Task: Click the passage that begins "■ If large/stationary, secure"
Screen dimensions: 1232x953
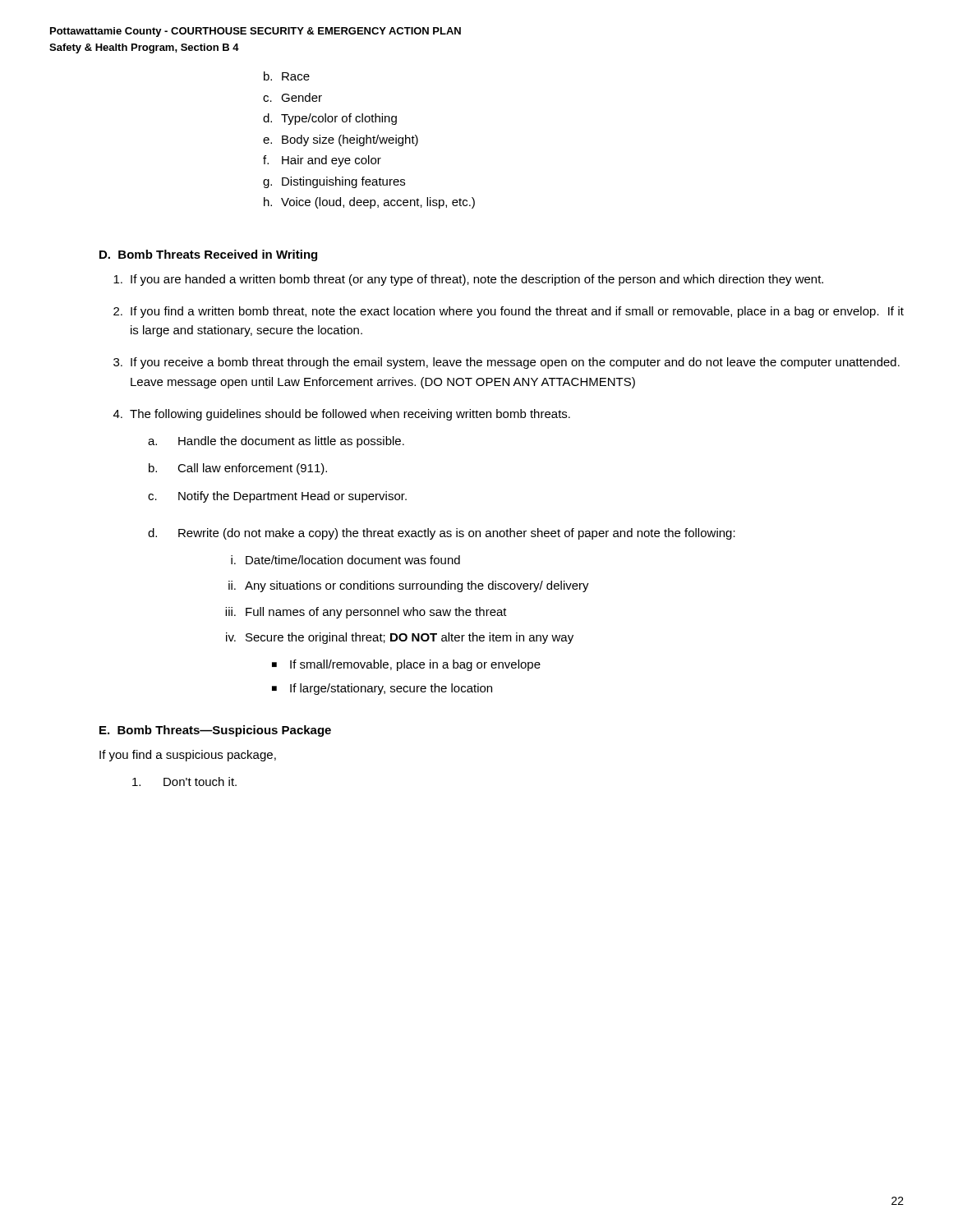Action: click(382, 688)
